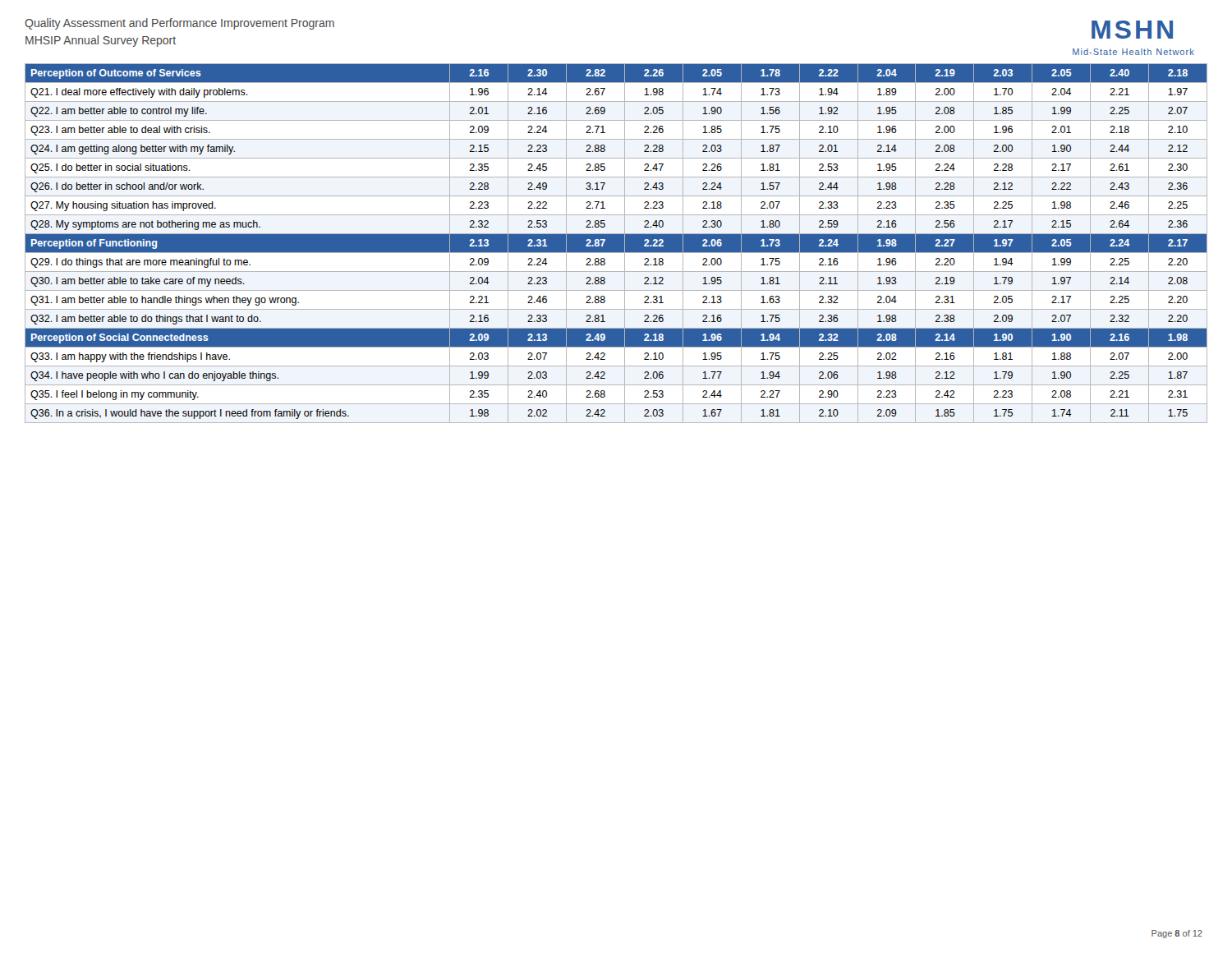Click on the table containing "Q35. I feel I belong"
This screenshot has height=953, width=1232.
pos(616,243)
